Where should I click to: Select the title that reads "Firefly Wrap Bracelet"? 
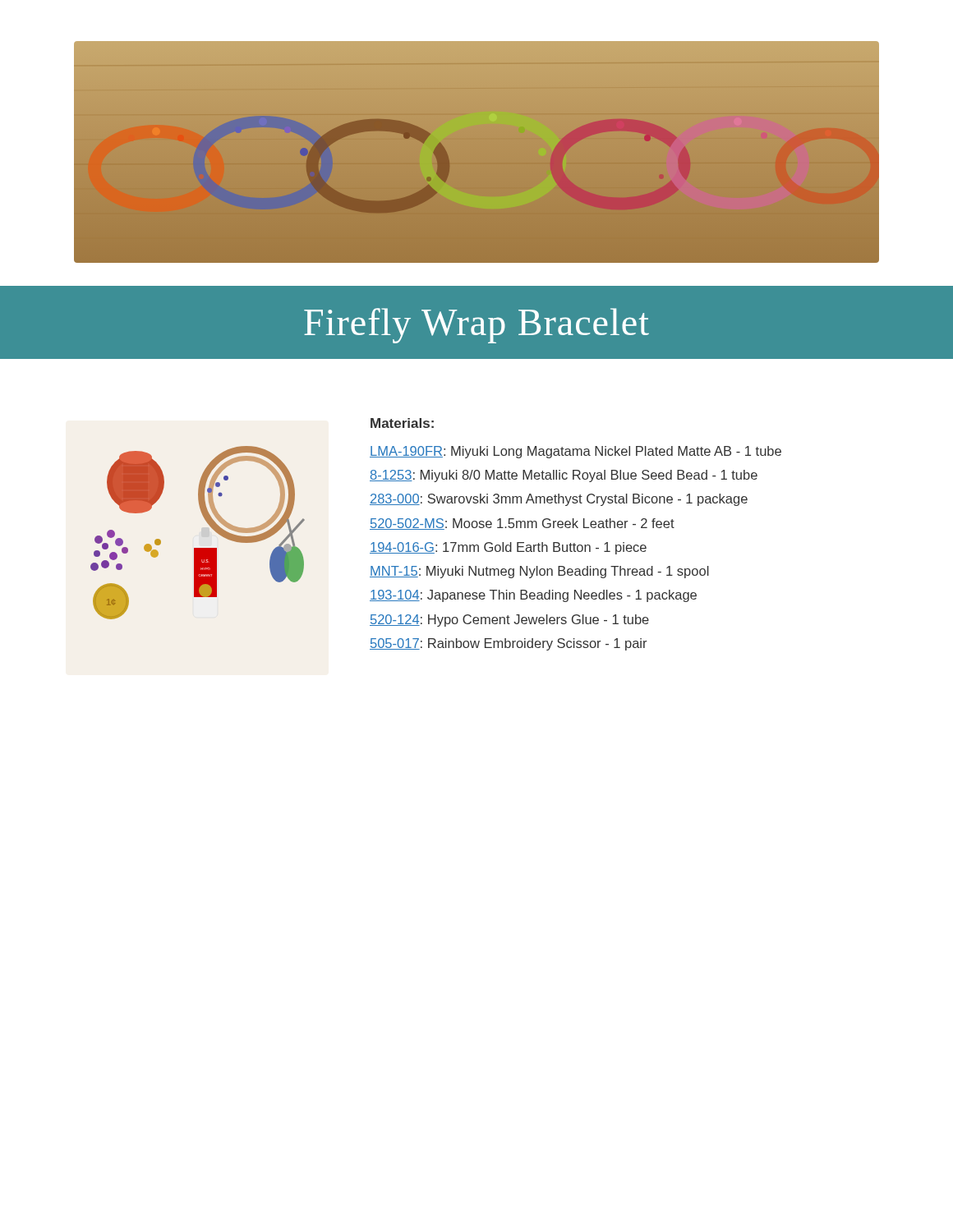coord(476,322)
